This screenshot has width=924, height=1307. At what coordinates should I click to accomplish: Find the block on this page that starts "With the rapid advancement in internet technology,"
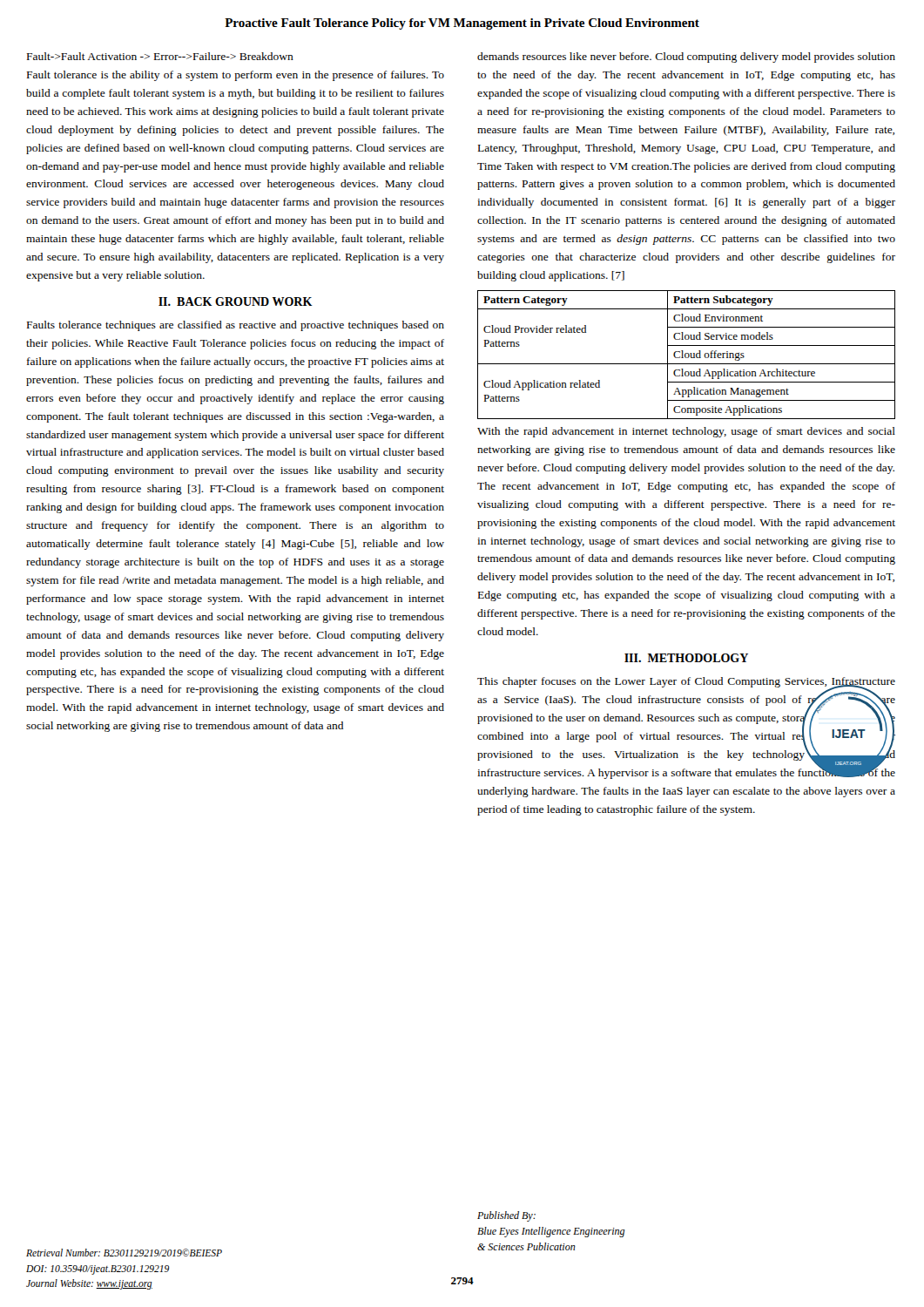686,531
